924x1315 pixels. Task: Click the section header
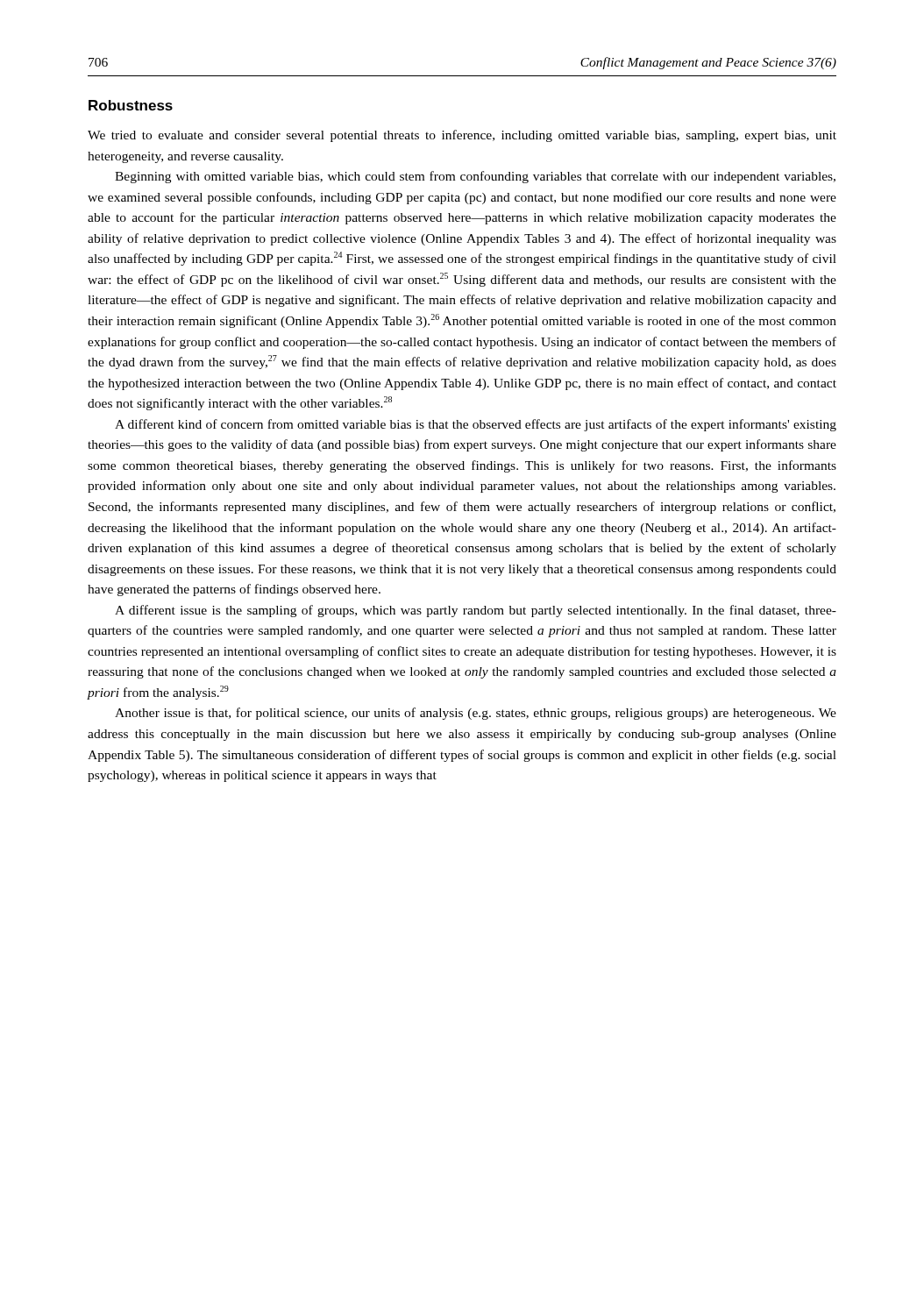point(130,106)
